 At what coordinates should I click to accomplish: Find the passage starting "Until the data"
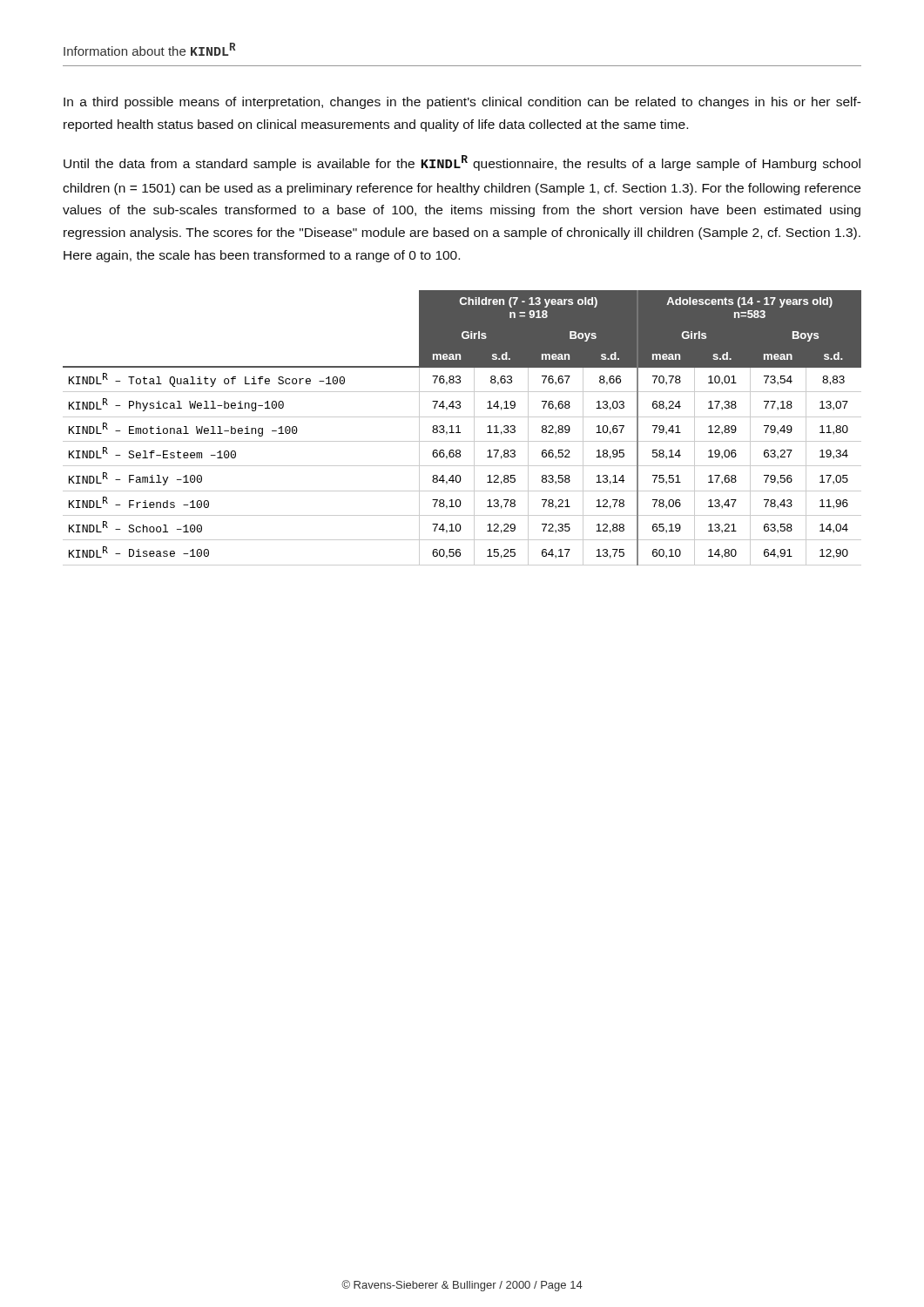(462, 208)
